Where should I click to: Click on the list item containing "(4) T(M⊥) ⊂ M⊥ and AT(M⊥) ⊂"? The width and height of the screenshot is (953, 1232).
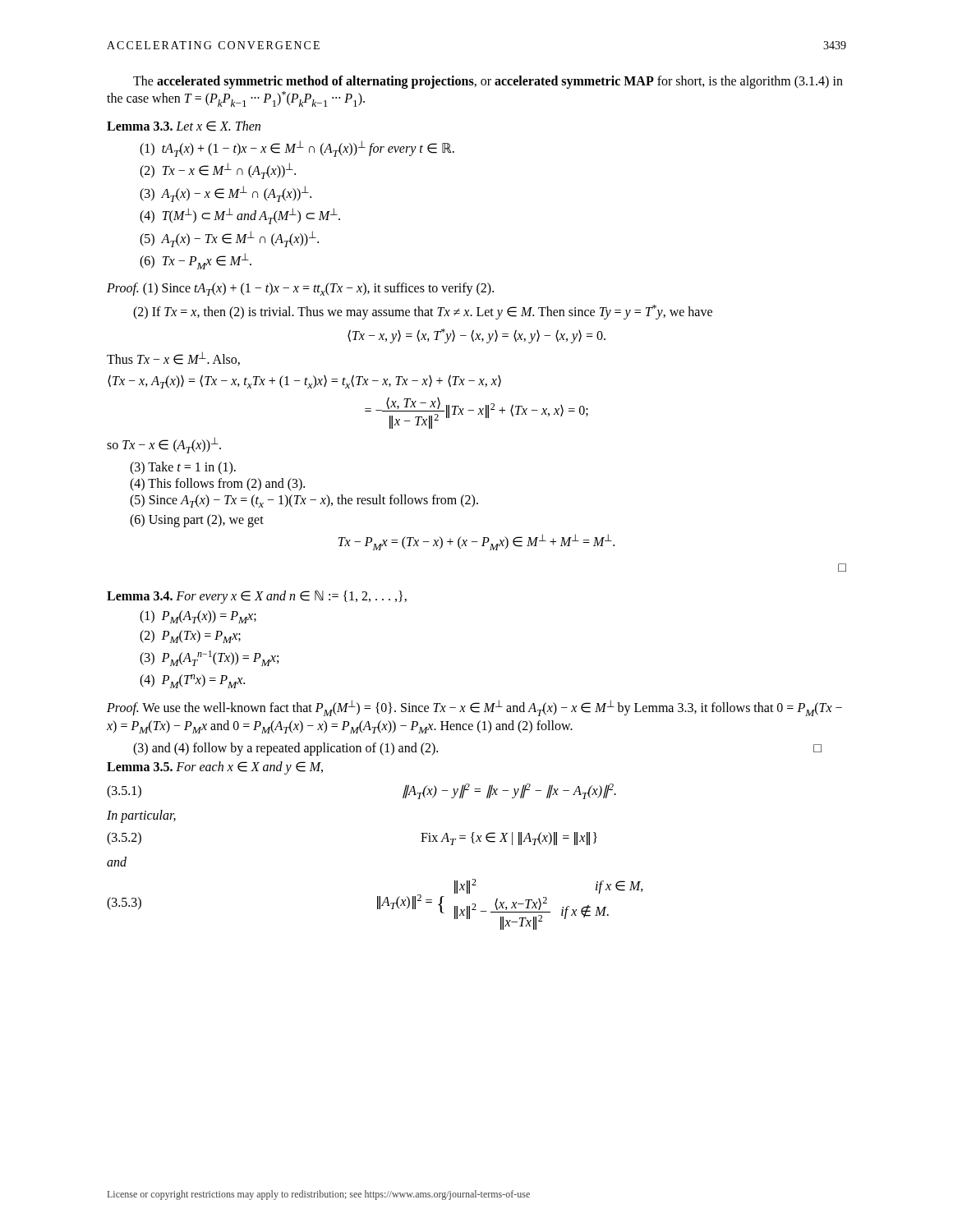pyautogui.click(x=240, y=216)
